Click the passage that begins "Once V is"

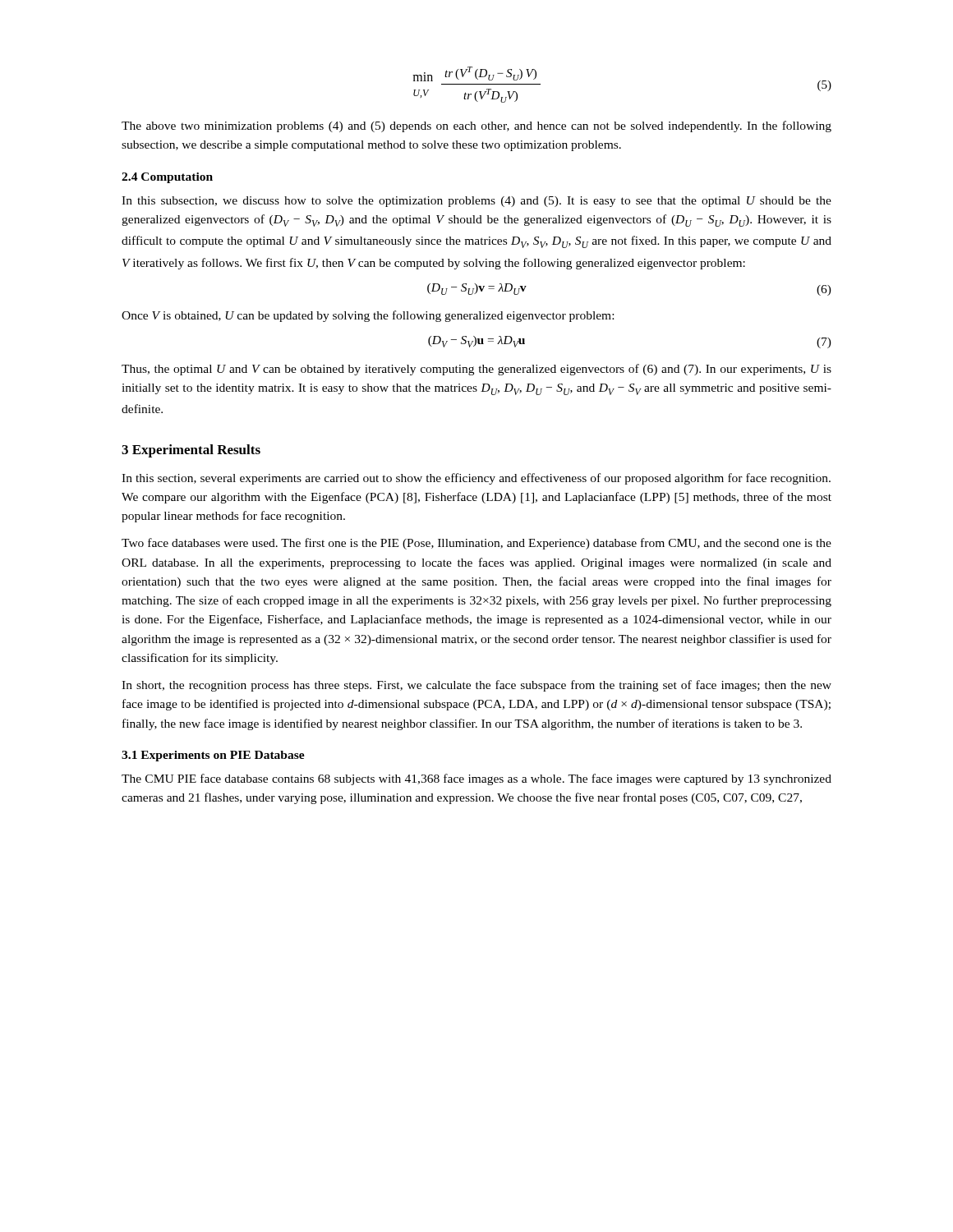[x=476, y=315]
